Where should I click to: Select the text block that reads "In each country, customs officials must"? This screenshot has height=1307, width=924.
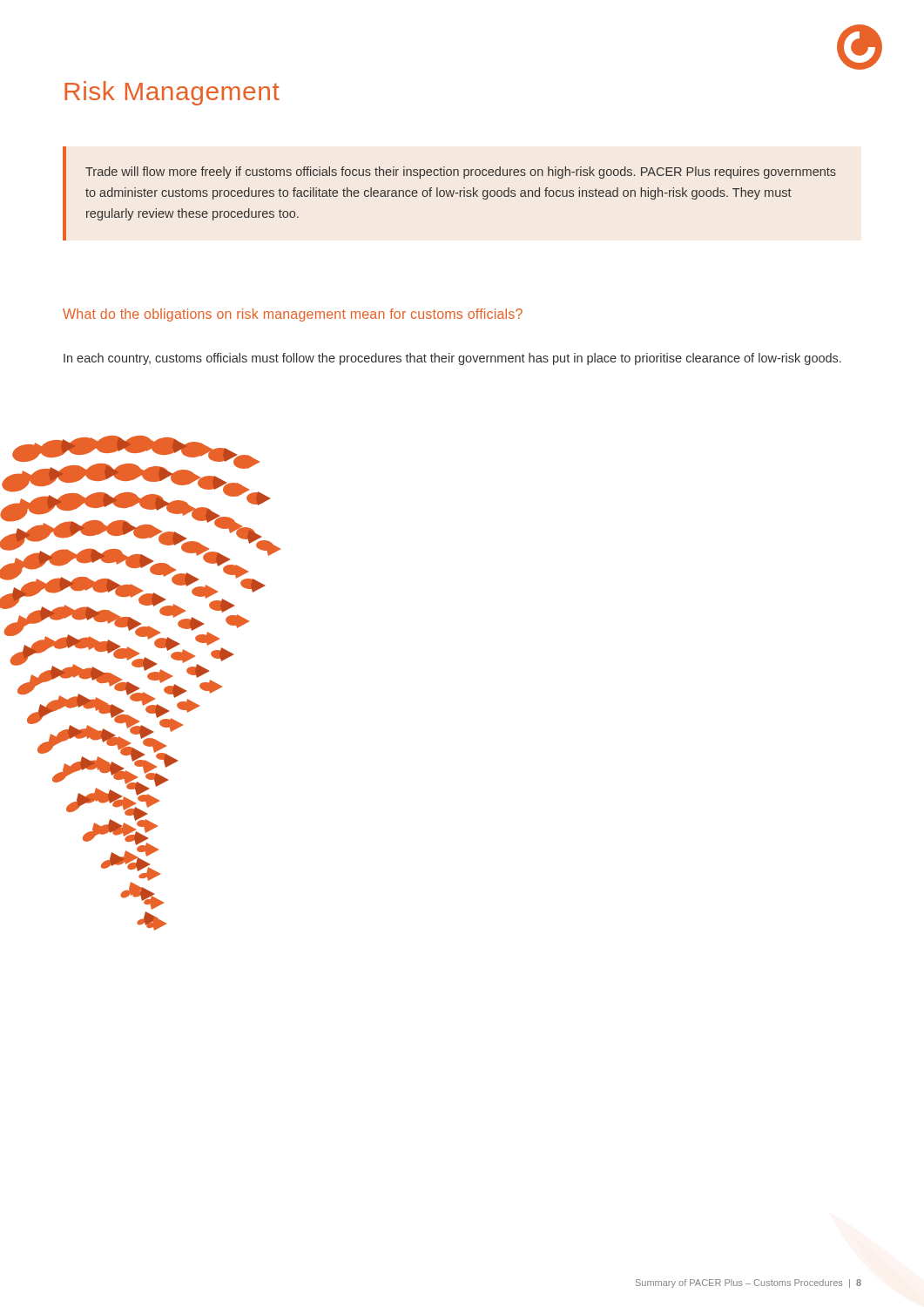[462, 359]
